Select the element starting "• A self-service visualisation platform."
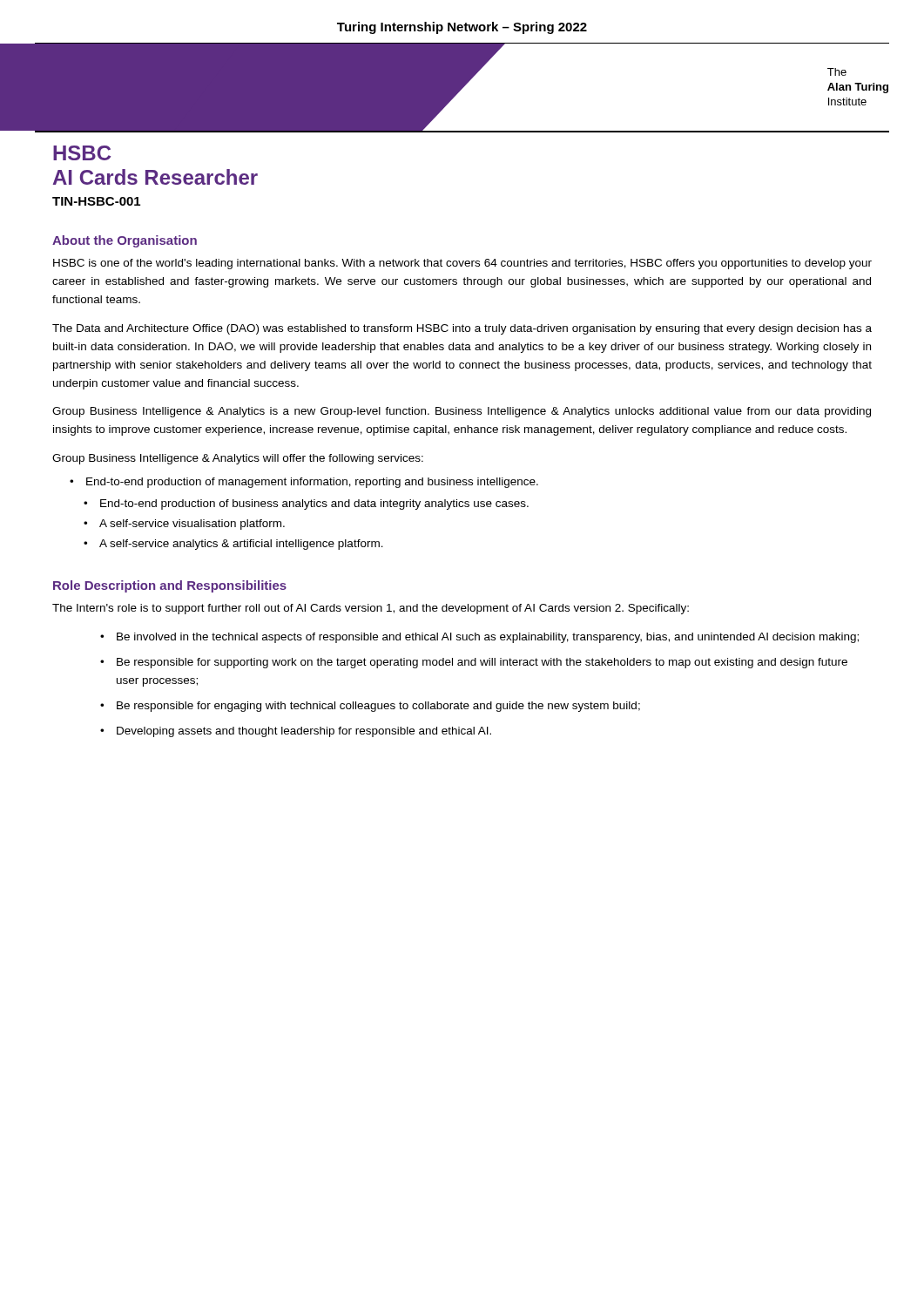924x1307 pixels. point(185,524)
